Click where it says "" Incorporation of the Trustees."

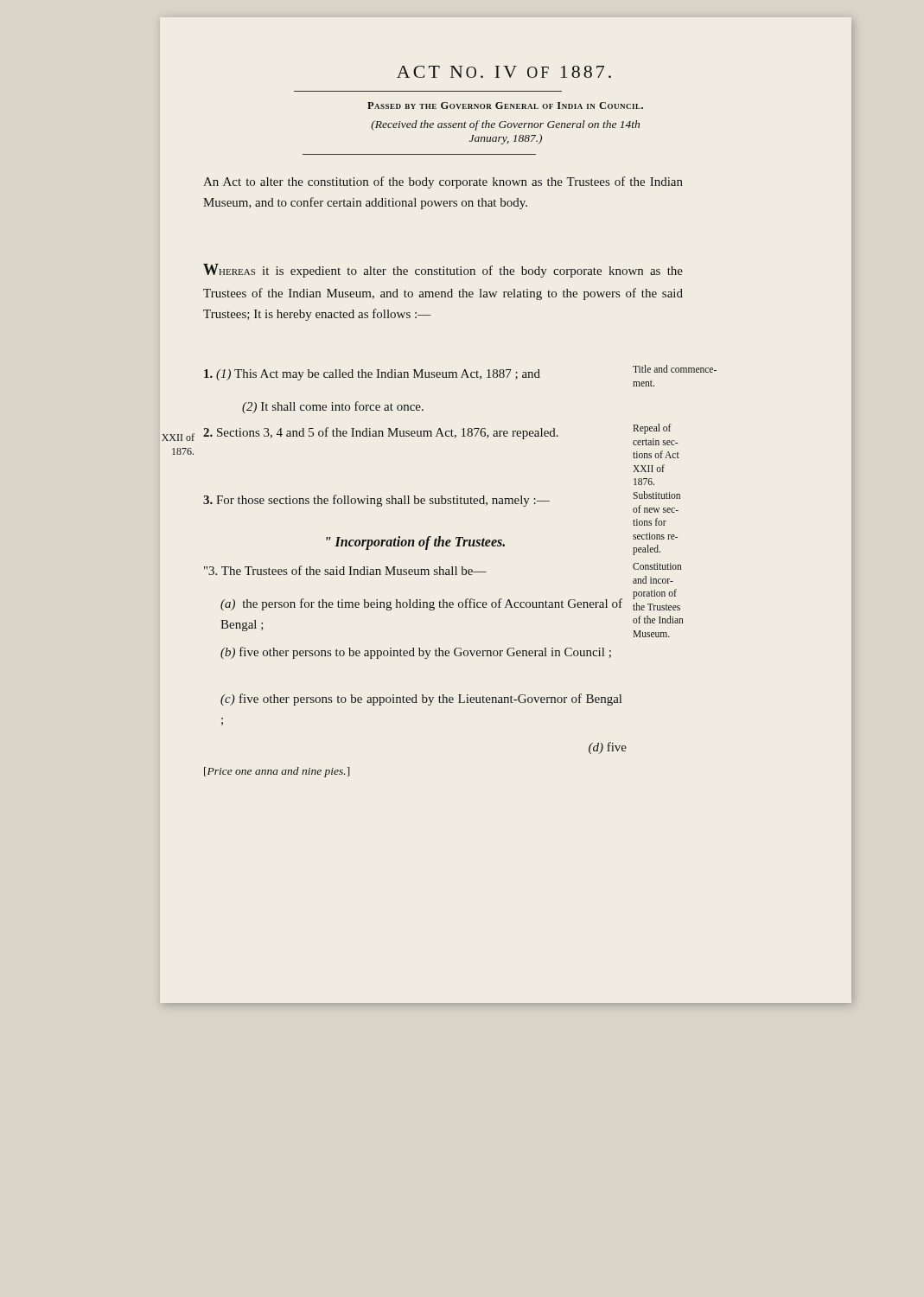[415, 542]
